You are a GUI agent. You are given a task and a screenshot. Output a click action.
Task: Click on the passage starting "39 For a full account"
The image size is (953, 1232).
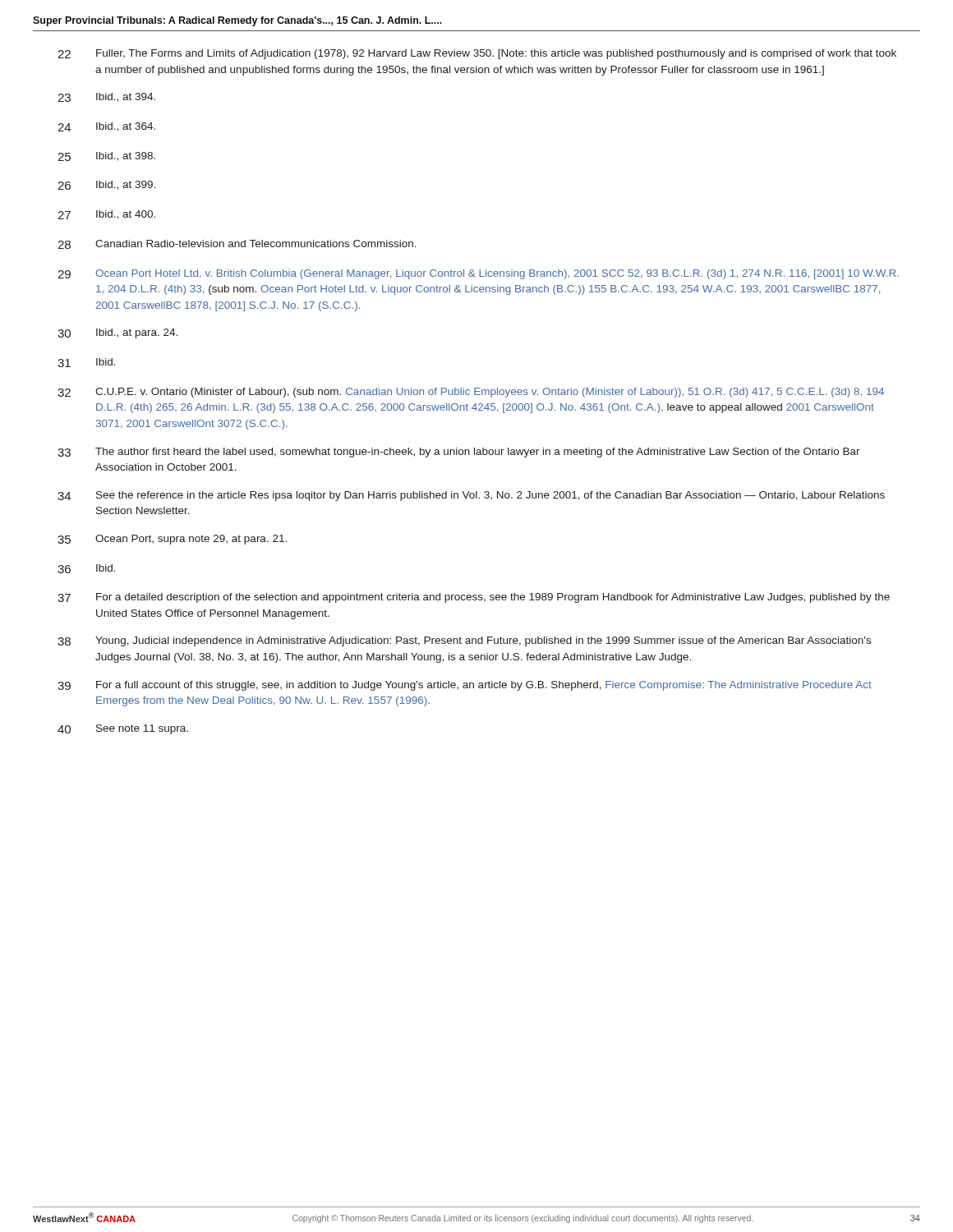(481, 692)
